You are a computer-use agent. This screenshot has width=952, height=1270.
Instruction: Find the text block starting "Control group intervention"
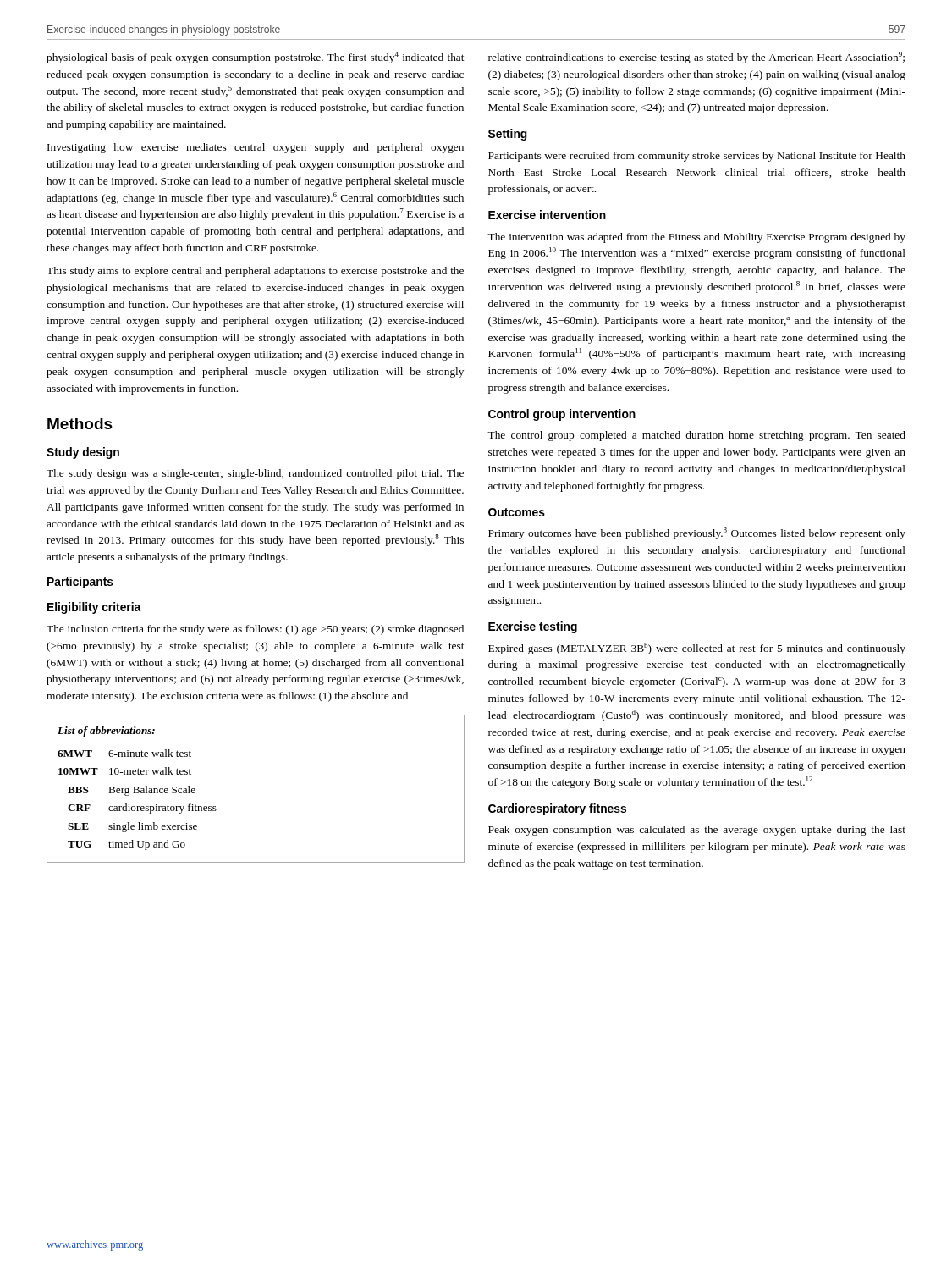tap(562, 414)
